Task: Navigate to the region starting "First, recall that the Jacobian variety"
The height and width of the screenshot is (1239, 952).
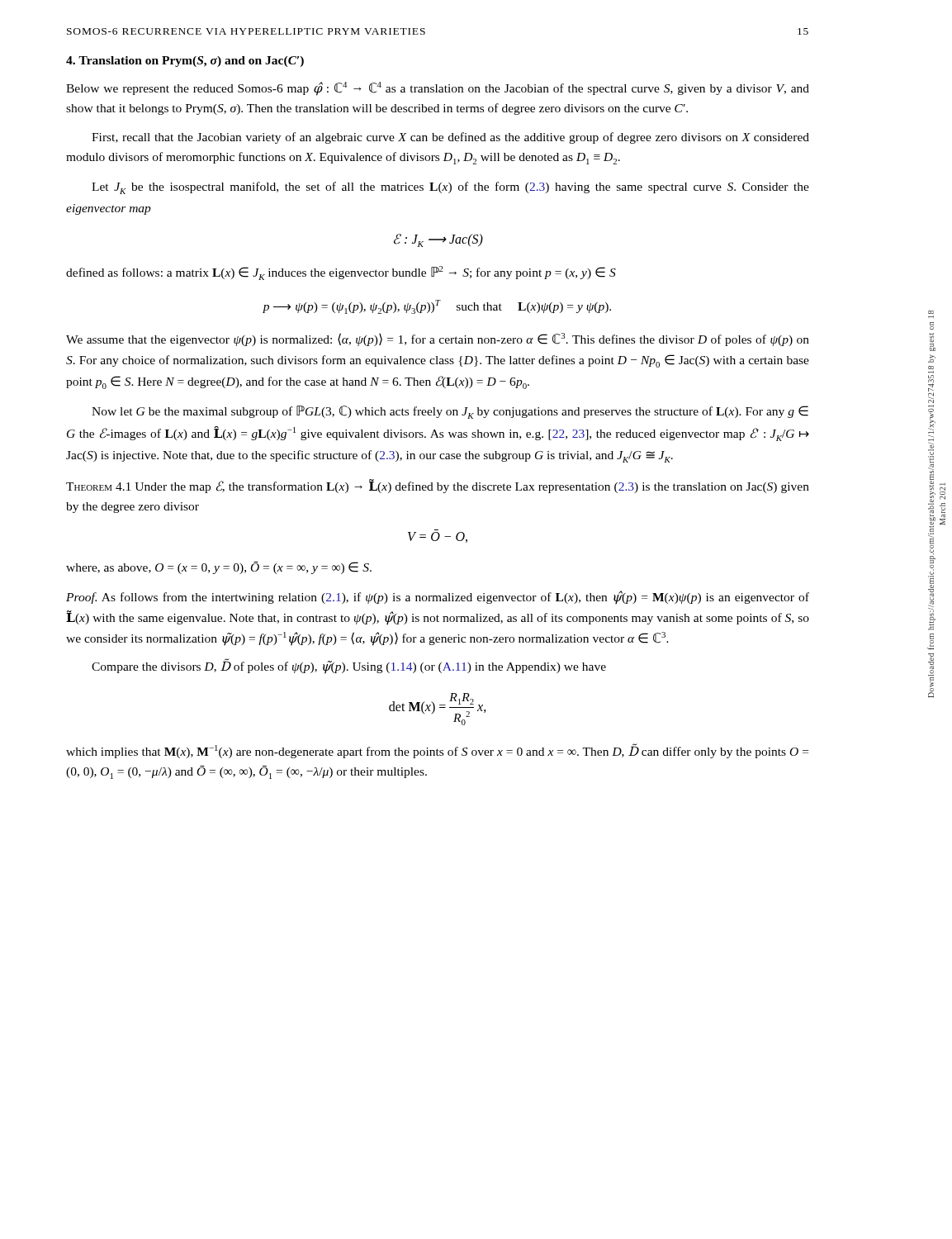Action: (x=438, y=148)
